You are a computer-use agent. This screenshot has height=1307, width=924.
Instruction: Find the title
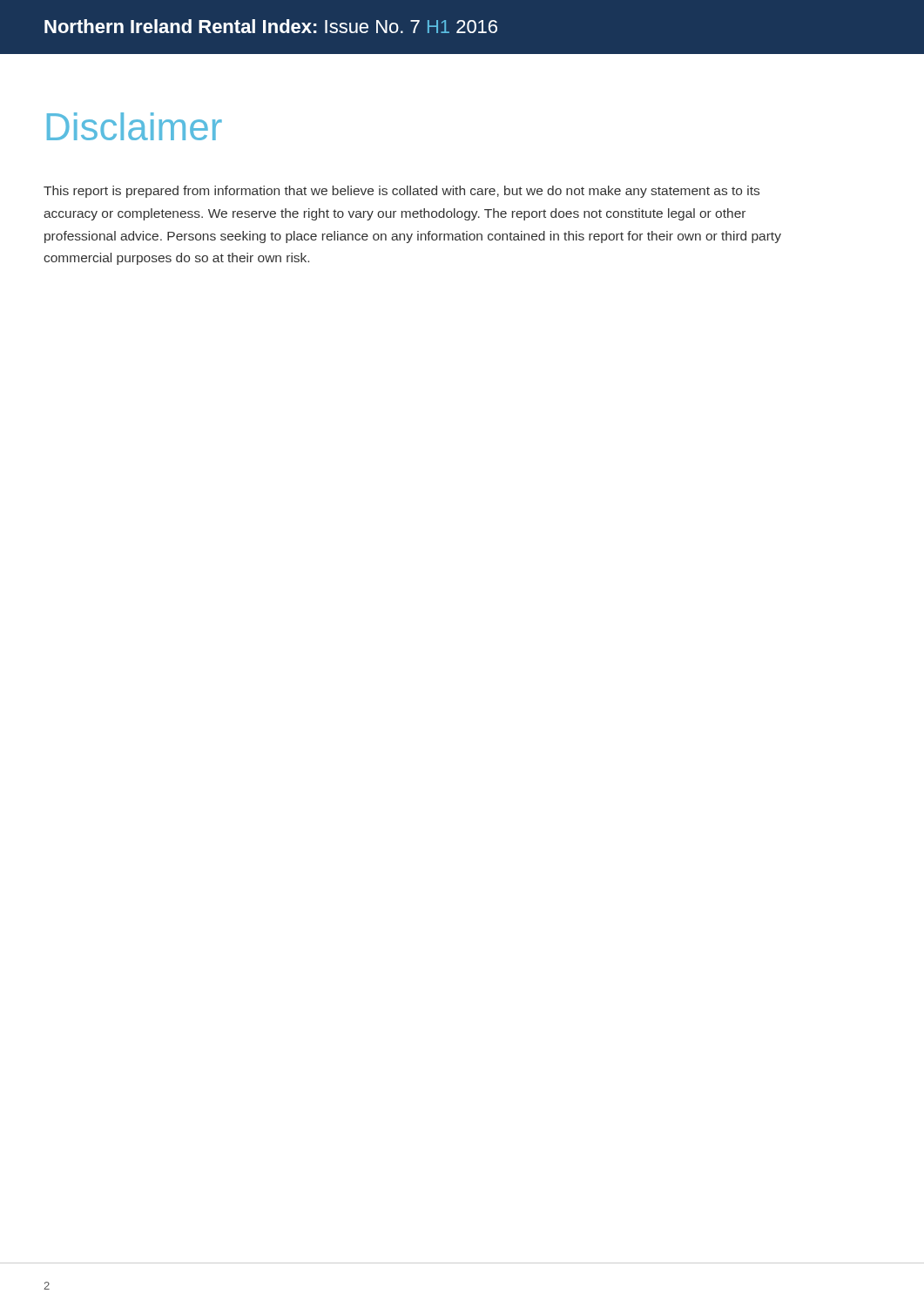point(133,127)
